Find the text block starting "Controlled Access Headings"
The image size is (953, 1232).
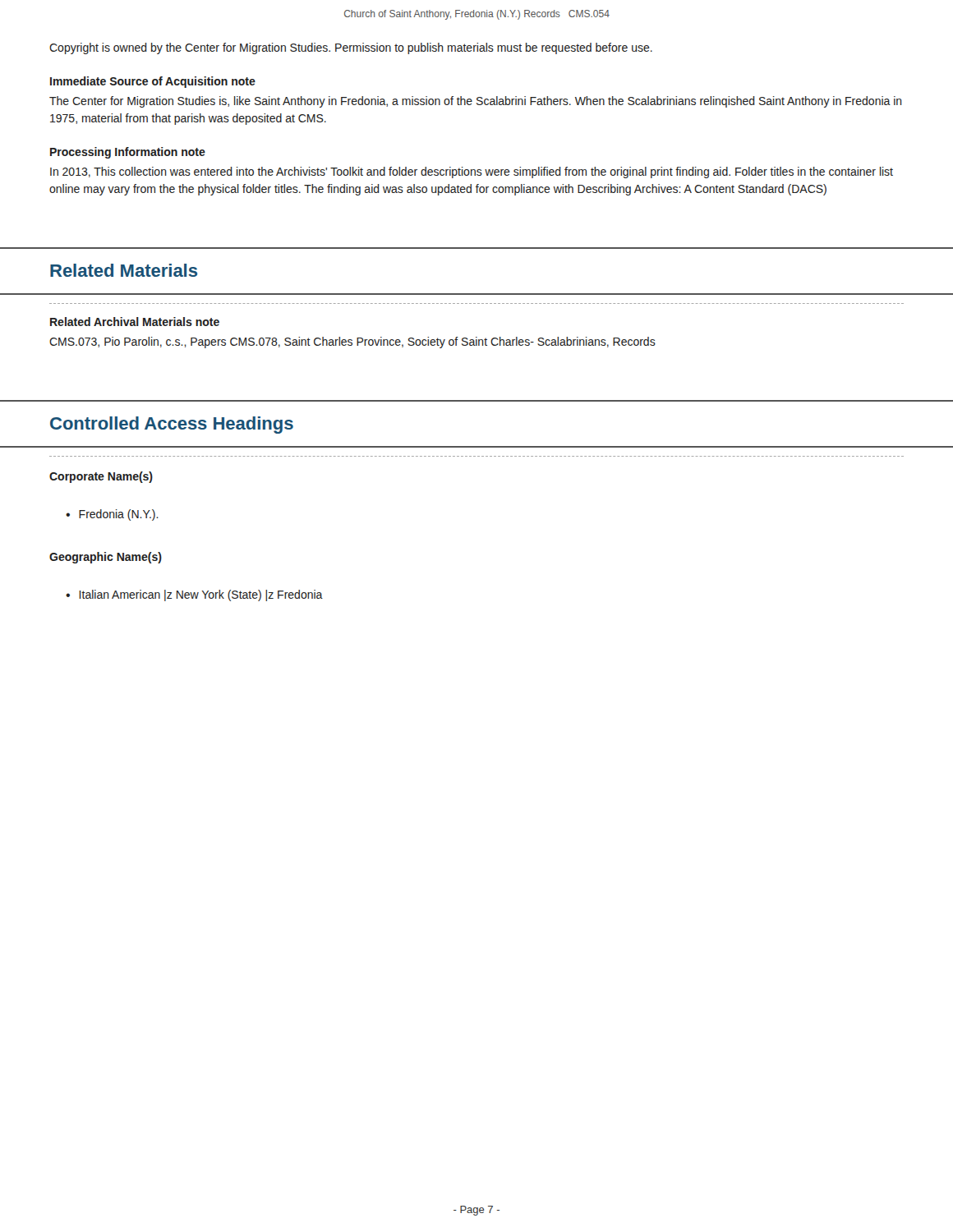[x=171, y=423]
